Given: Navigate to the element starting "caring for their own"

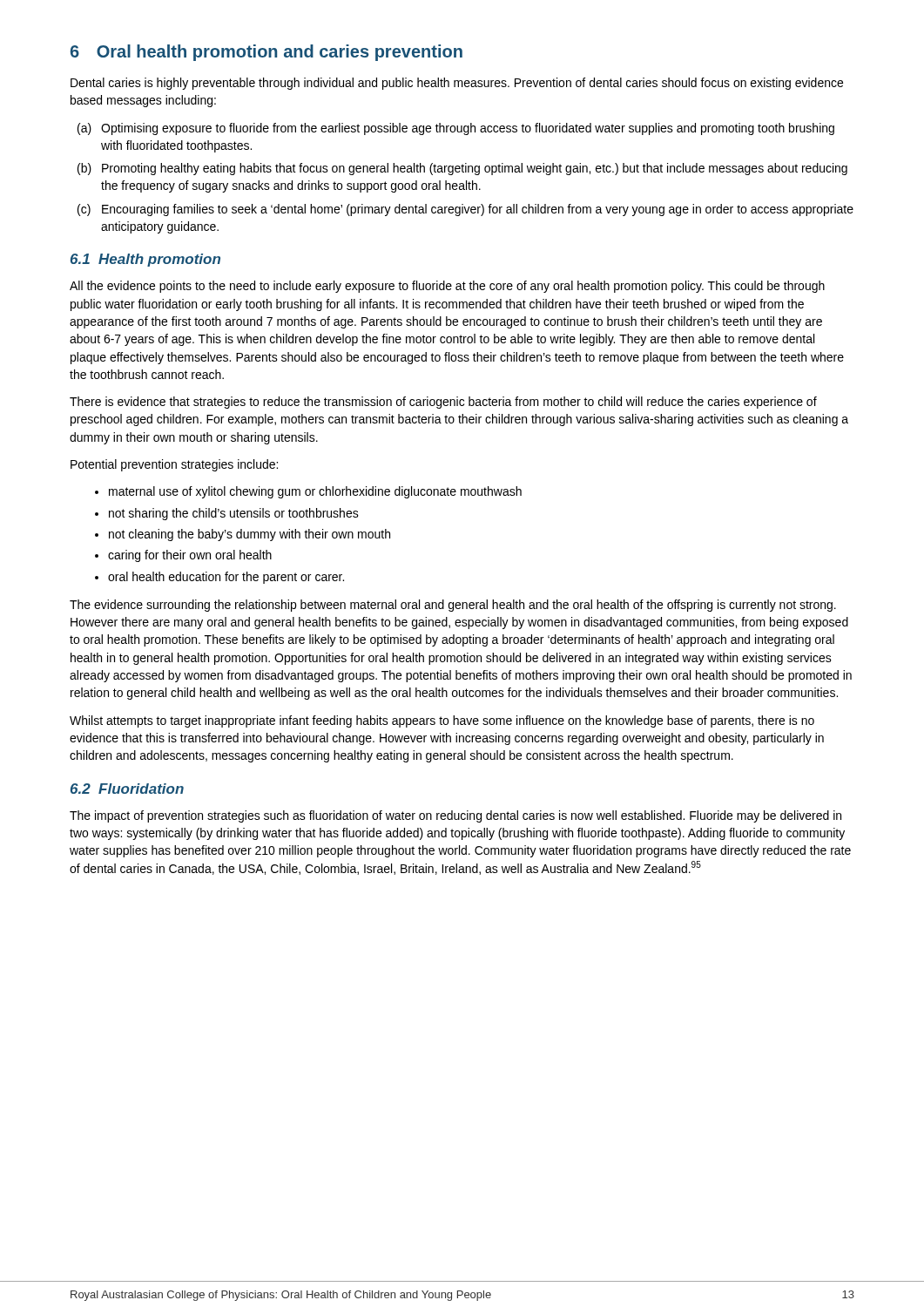Looking at the screenshot, I should click(190, 555).
